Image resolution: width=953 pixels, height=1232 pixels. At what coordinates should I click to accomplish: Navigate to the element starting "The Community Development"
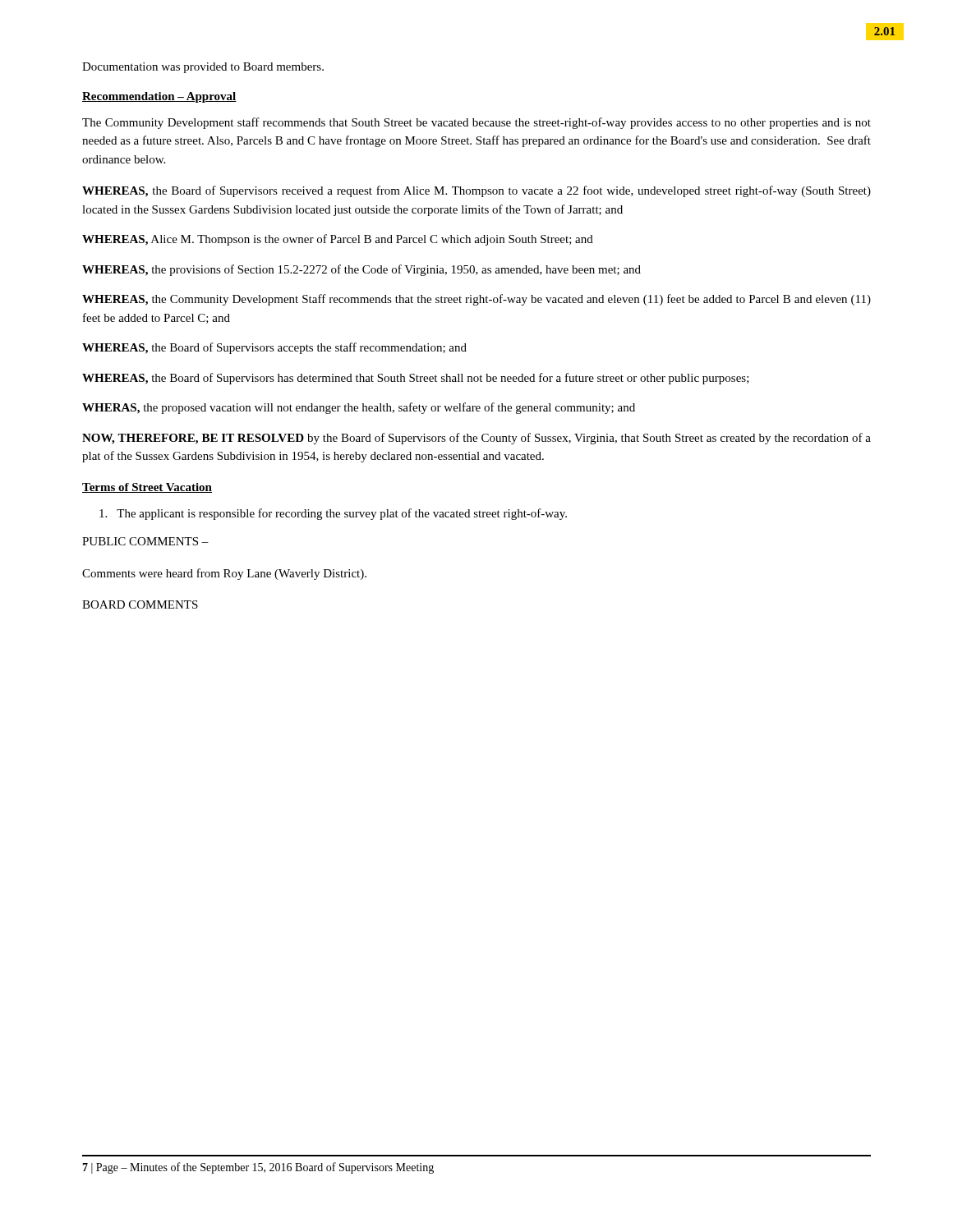coord(476,140)
